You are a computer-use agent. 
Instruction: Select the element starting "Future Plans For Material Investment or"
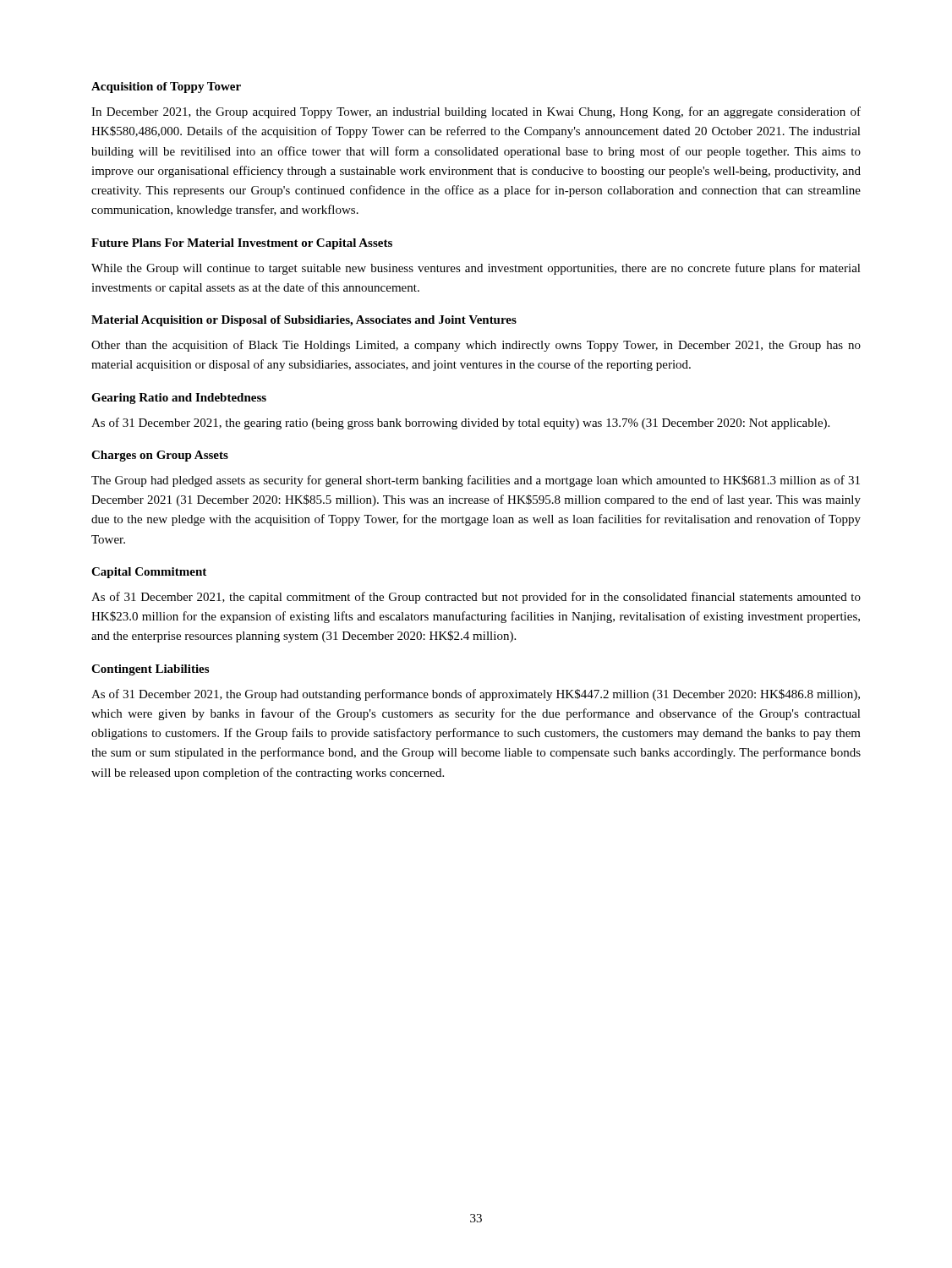point(242,242)
